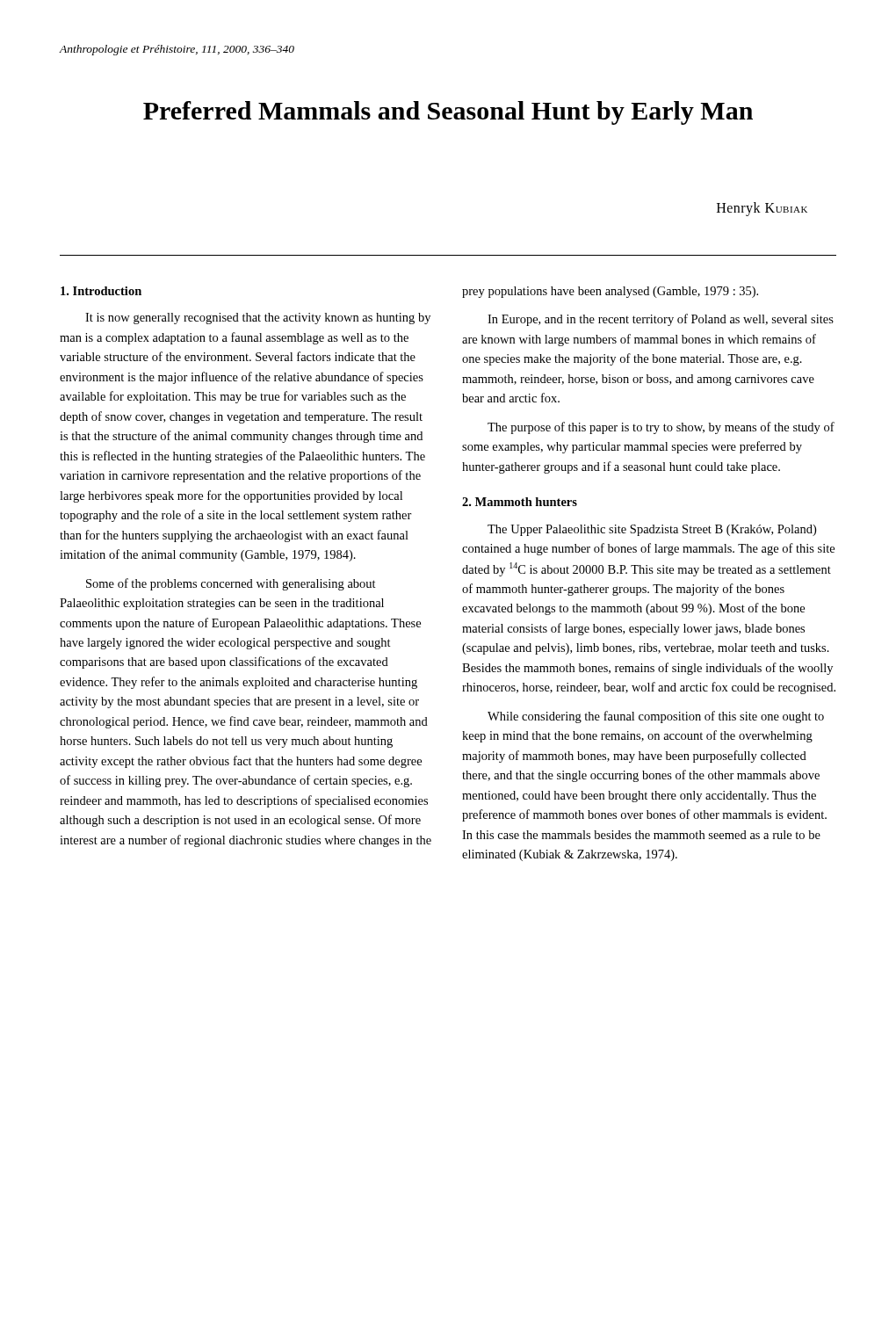This screenshot has height=1318, width=896.
Task: Select the section header containing "2. Mammoth hunters"
Action: coord(520,502)
